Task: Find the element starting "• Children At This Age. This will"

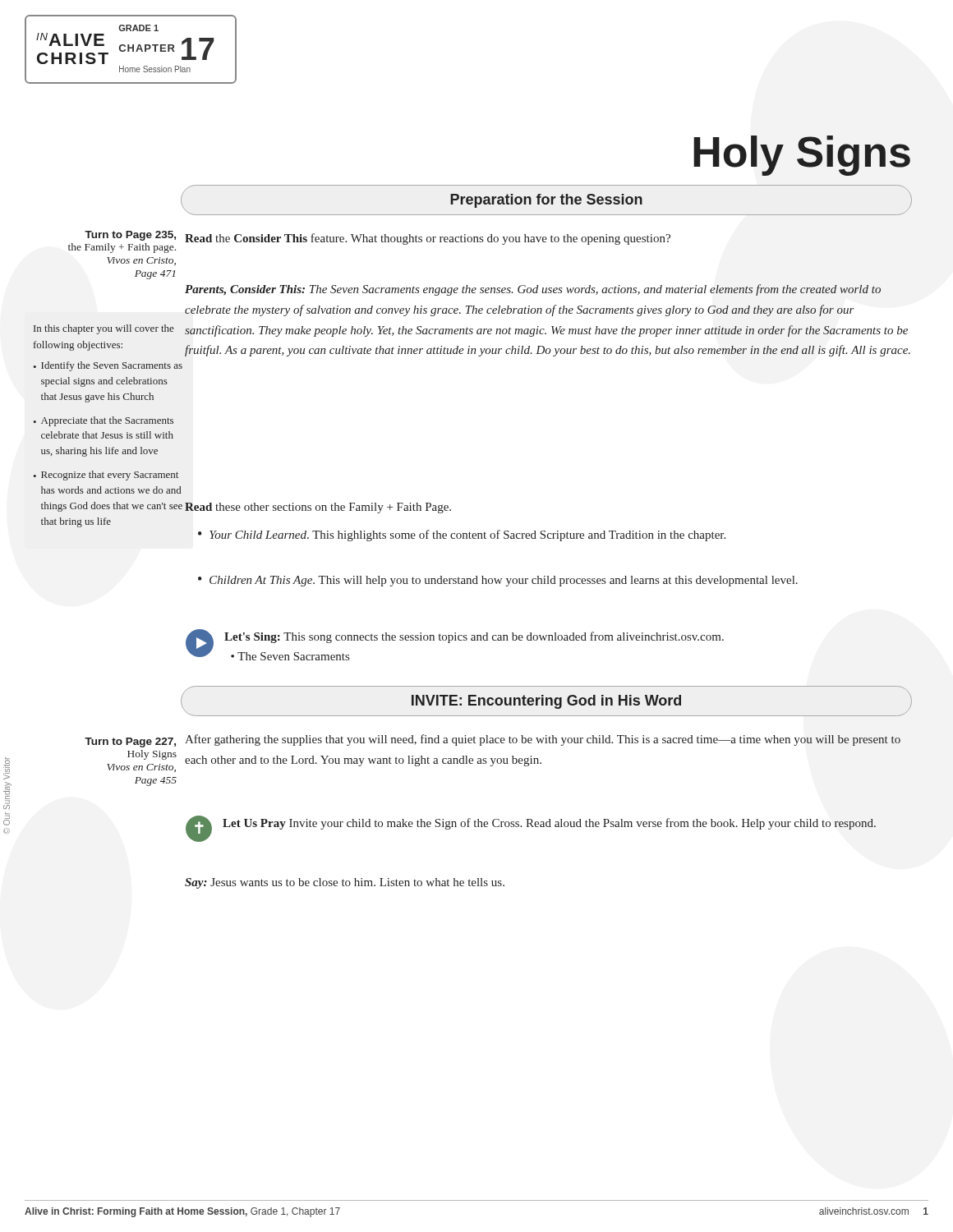Action: pyautogui.click(x=498, y=580)
